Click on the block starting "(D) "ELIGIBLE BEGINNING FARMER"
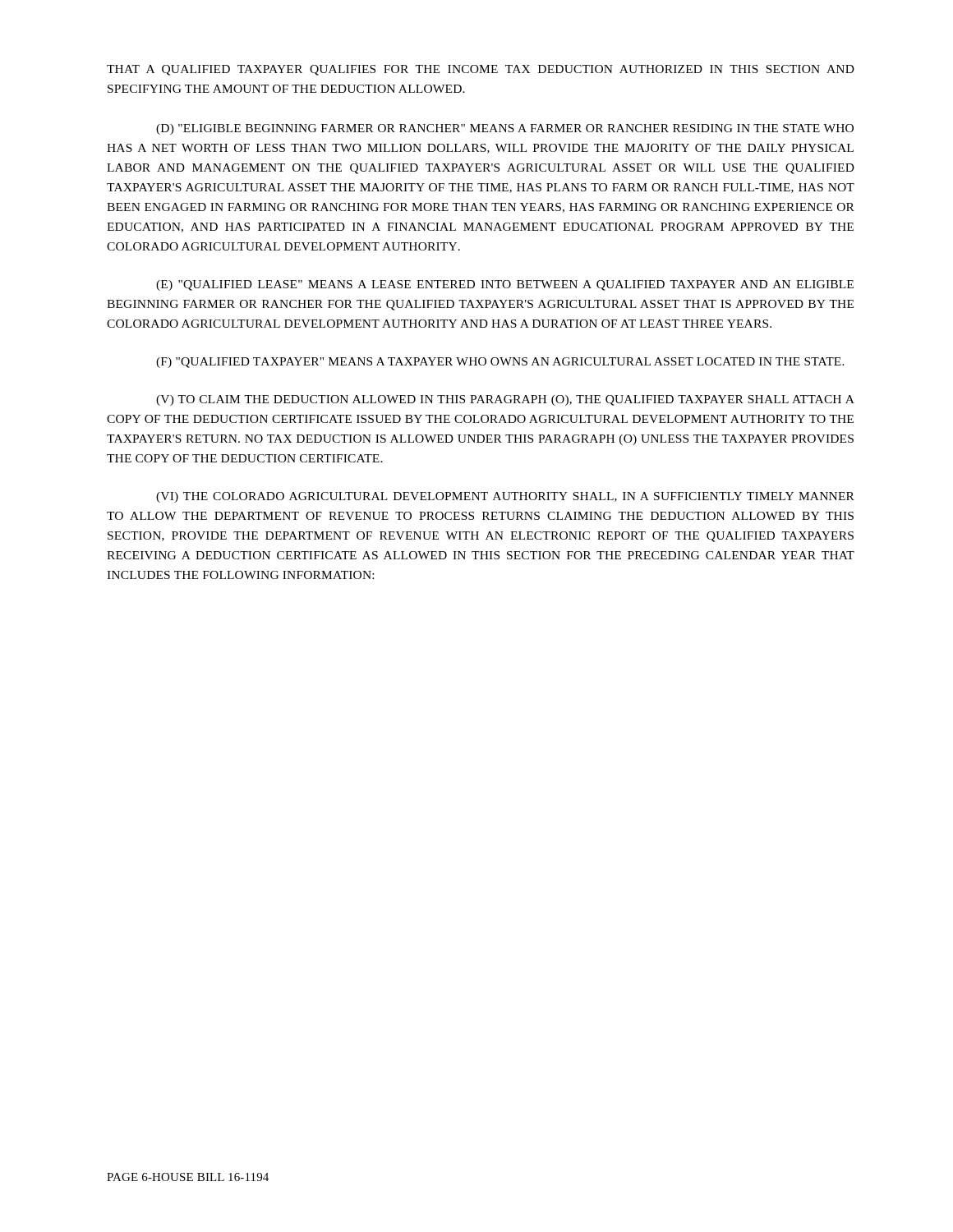 pyautogui.click(x=481, y=187)
